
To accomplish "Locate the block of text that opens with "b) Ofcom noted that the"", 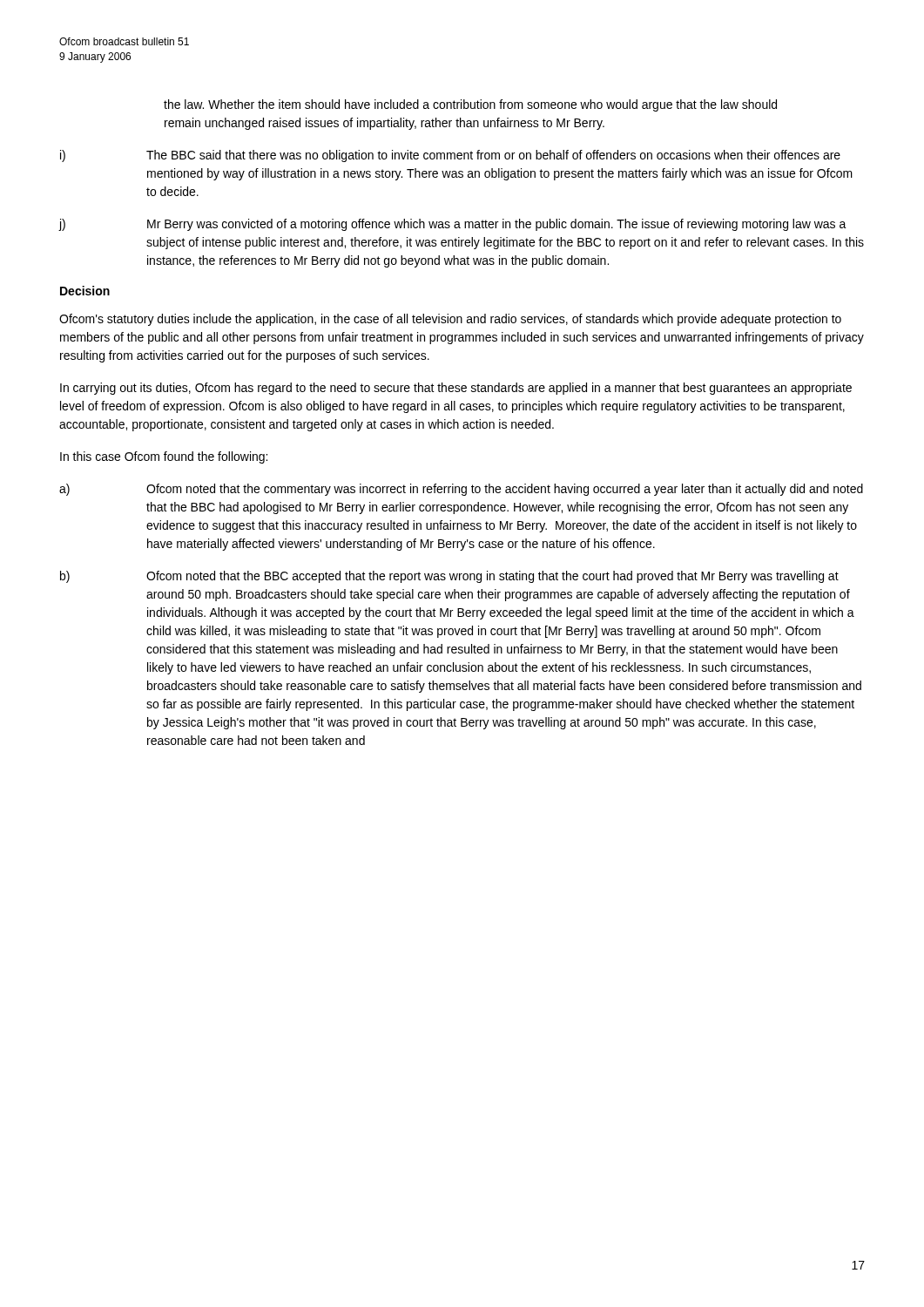I will coord(462,659).
